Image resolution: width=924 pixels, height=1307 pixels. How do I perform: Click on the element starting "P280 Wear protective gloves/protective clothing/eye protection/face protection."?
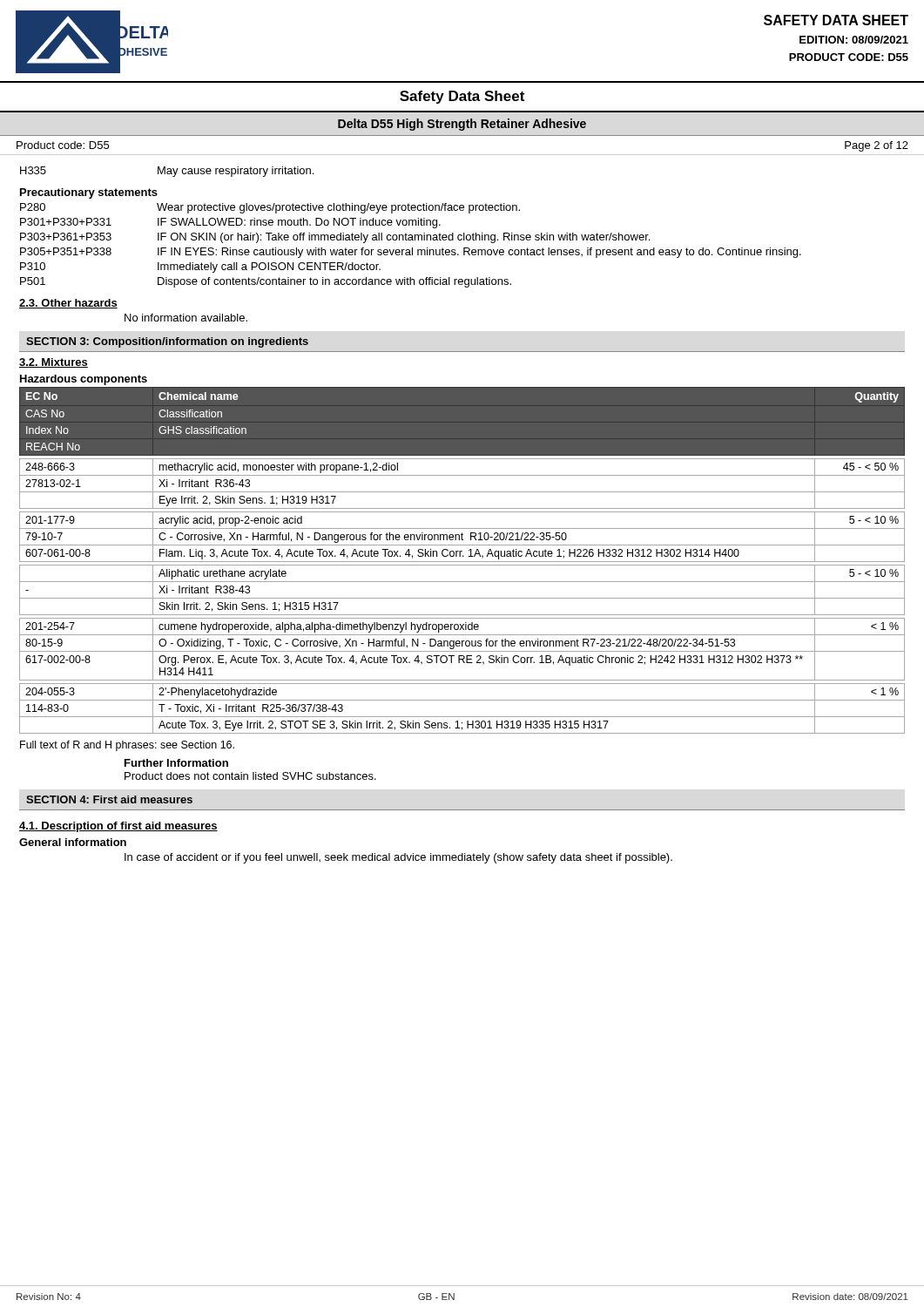(x=462, y=207)
